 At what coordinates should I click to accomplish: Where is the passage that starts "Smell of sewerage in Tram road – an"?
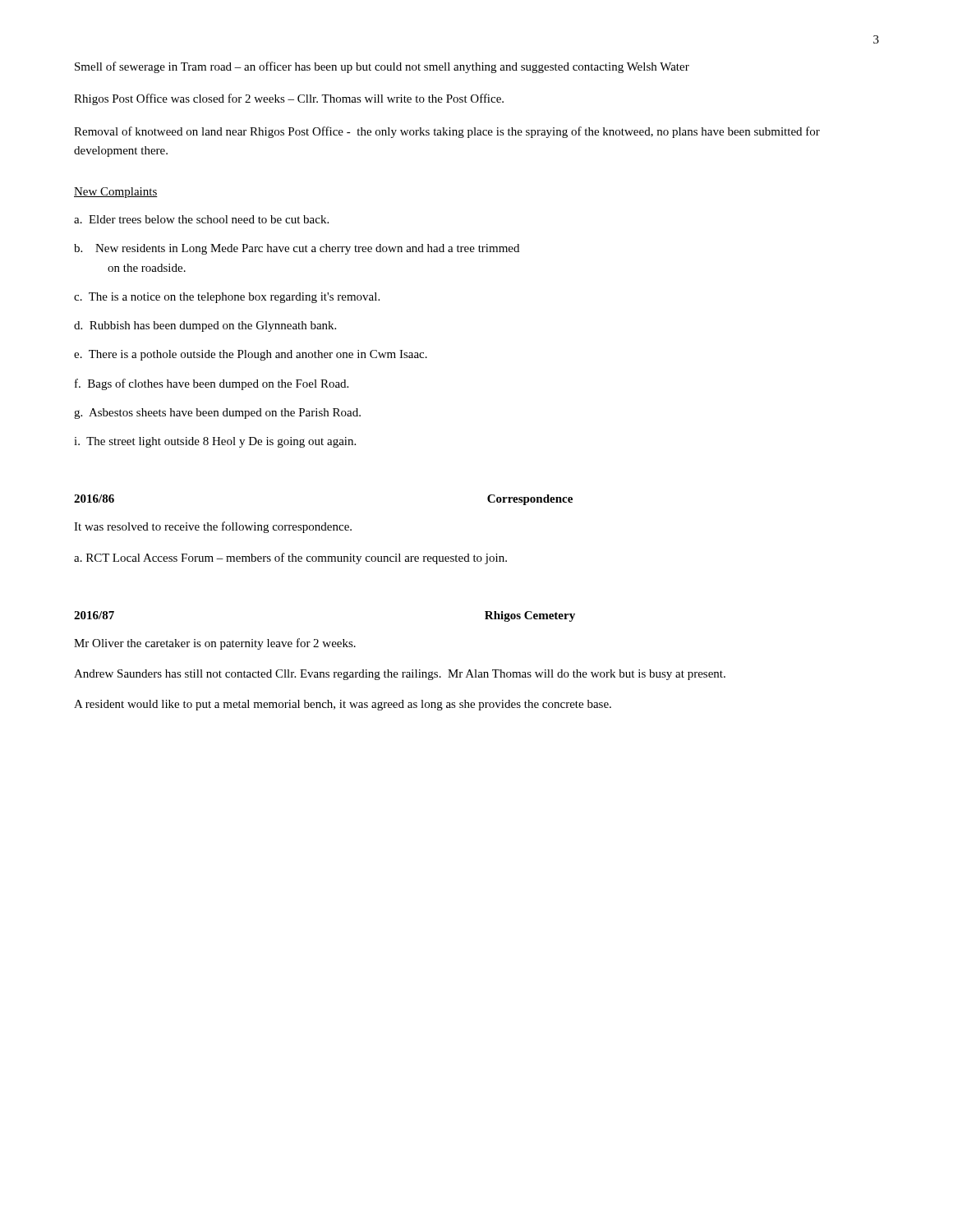(x=381, y=67)
